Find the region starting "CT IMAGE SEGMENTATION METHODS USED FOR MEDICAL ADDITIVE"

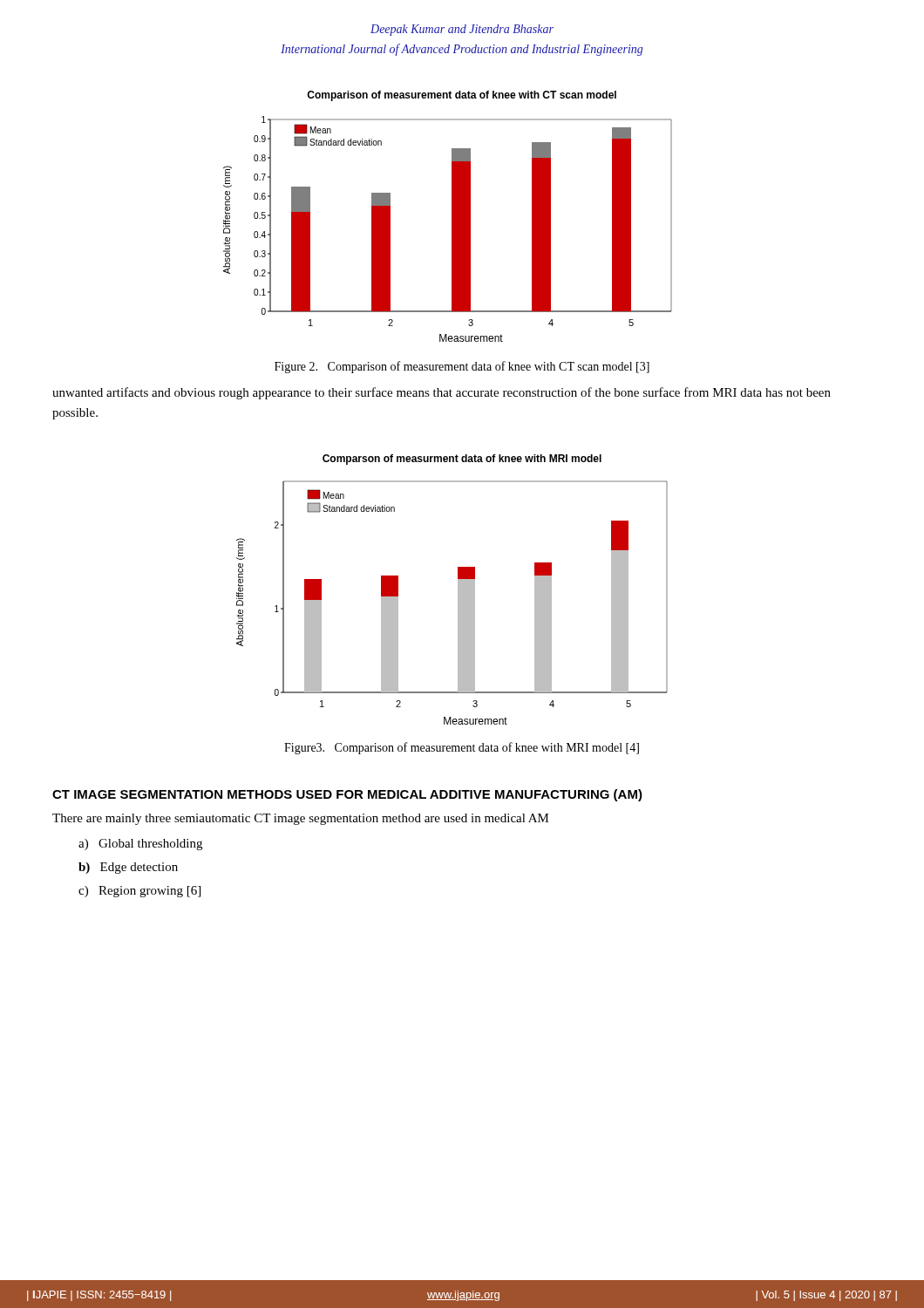click(x=462, y=794)
